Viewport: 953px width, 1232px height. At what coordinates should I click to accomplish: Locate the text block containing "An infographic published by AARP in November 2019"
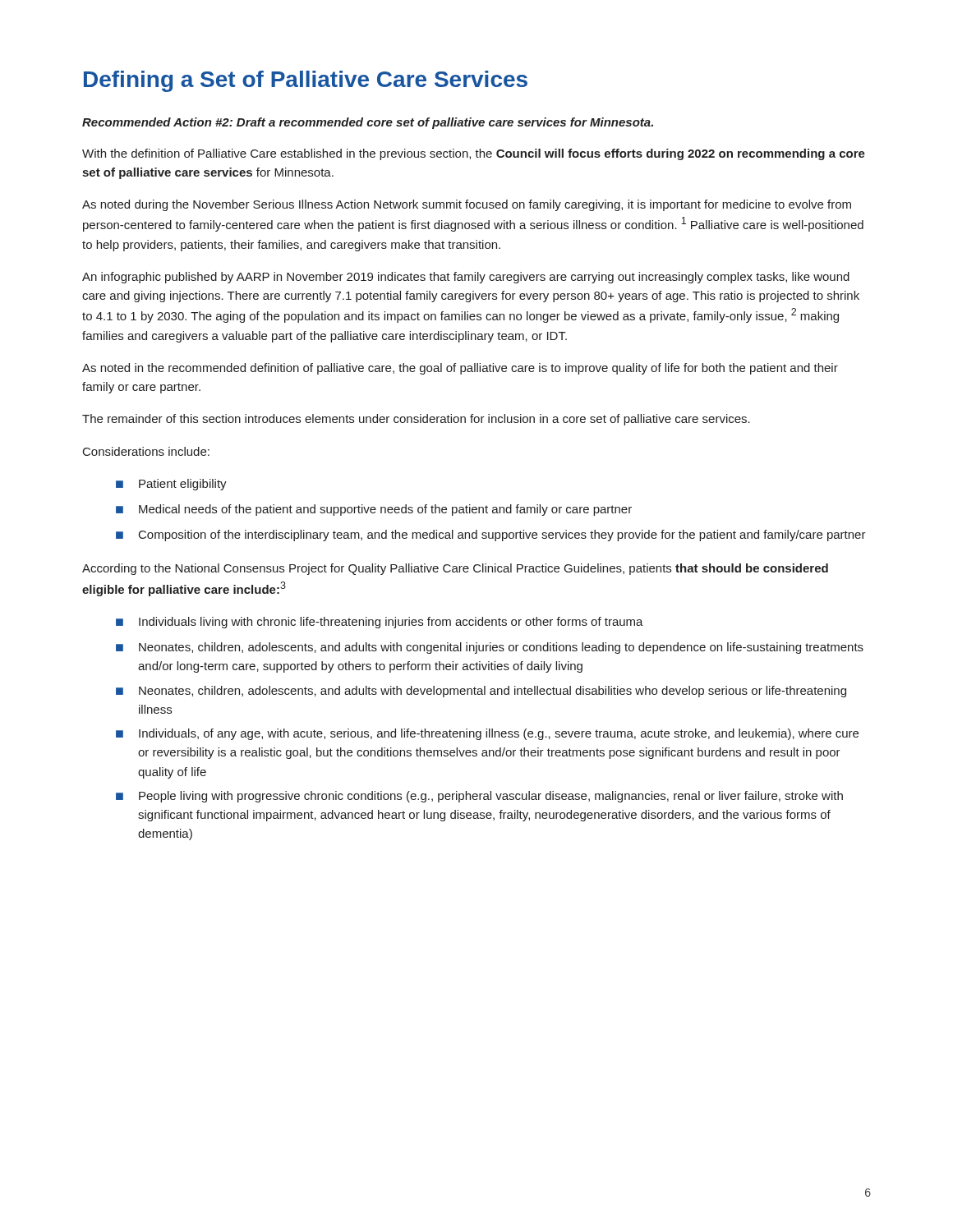click(471, 306)
